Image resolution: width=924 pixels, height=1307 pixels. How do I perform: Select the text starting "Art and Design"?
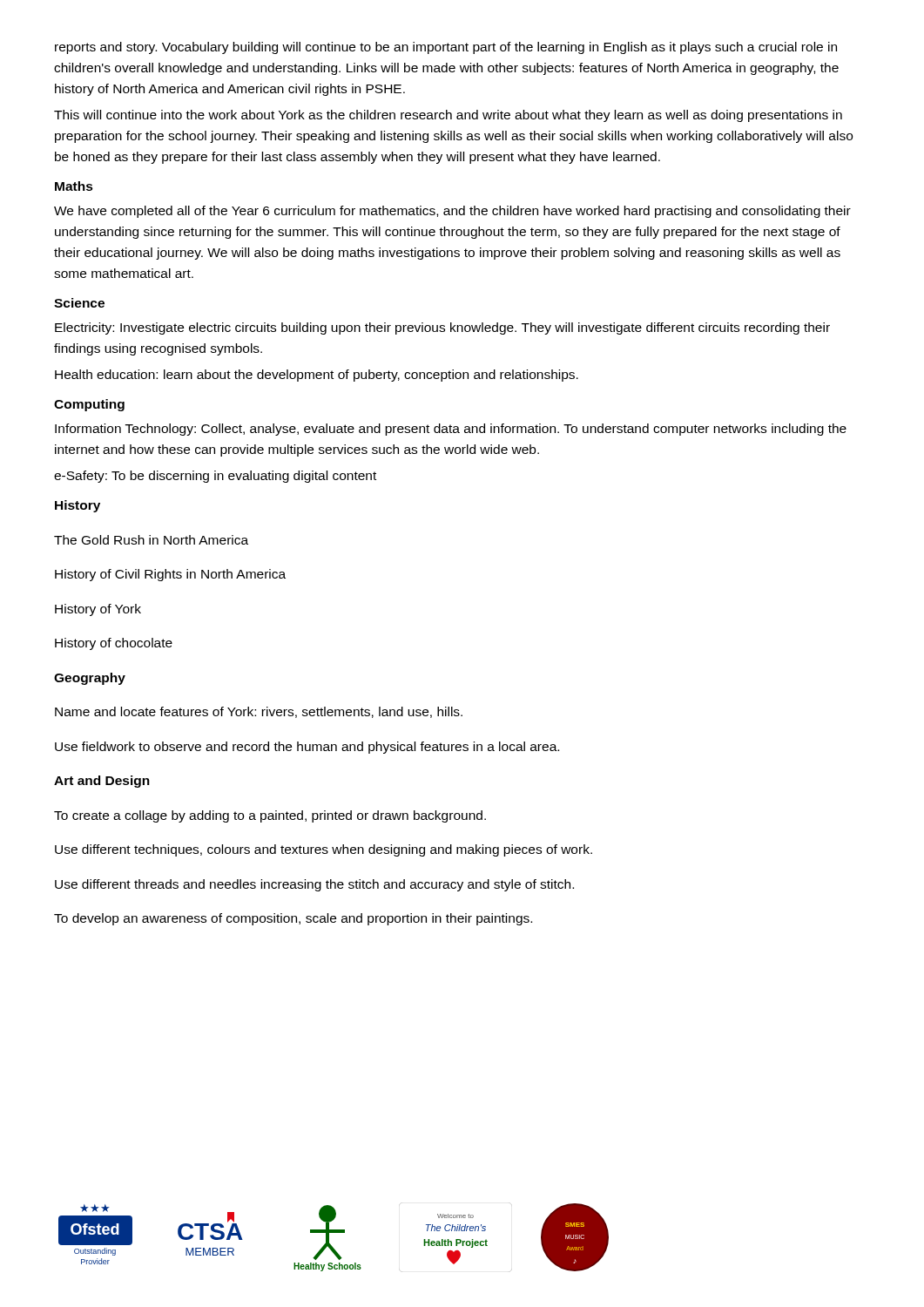(x=102, y=782)
